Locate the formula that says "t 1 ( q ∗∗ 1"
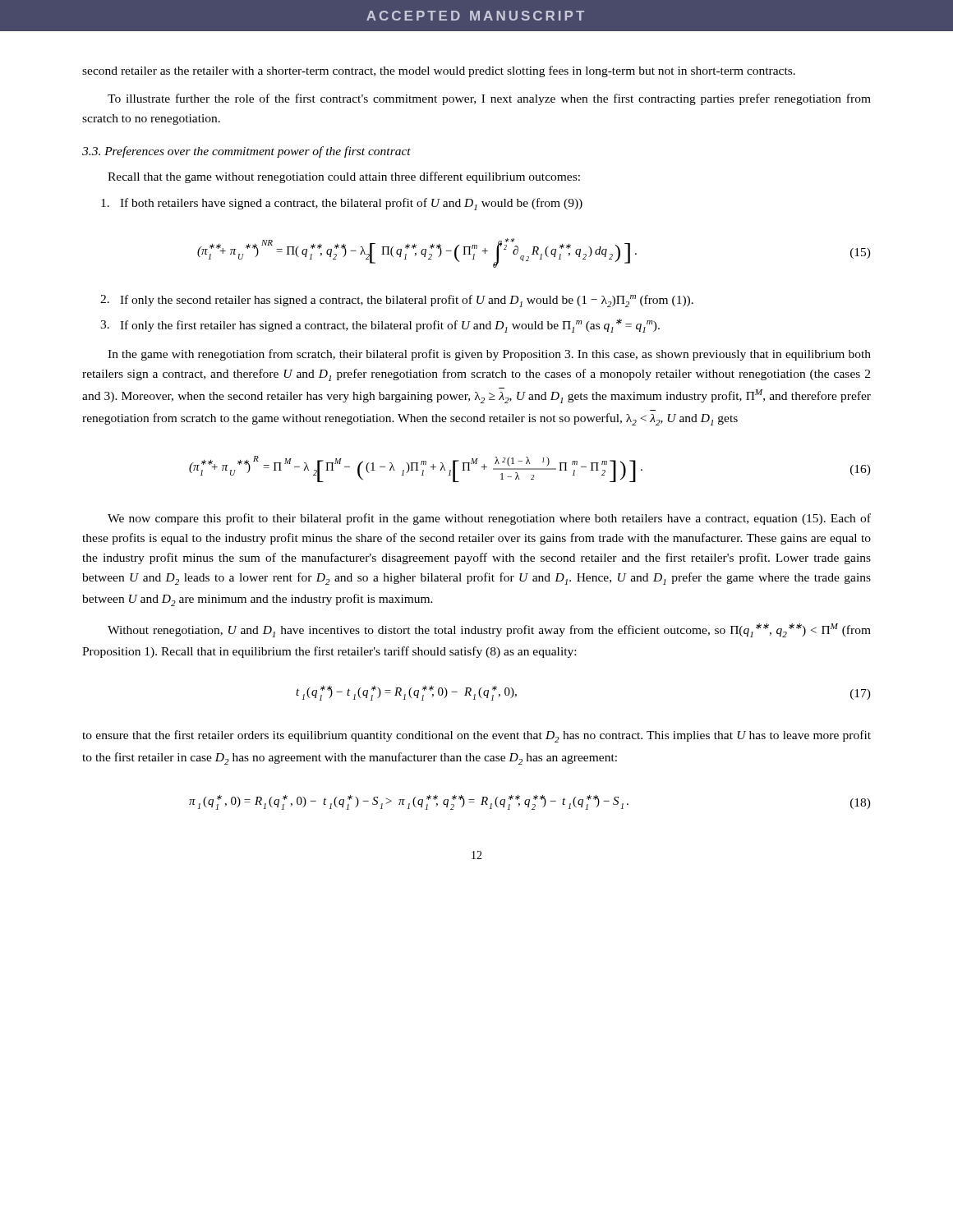This screenshot has height=1232, width=953. [x=410, y=693]
